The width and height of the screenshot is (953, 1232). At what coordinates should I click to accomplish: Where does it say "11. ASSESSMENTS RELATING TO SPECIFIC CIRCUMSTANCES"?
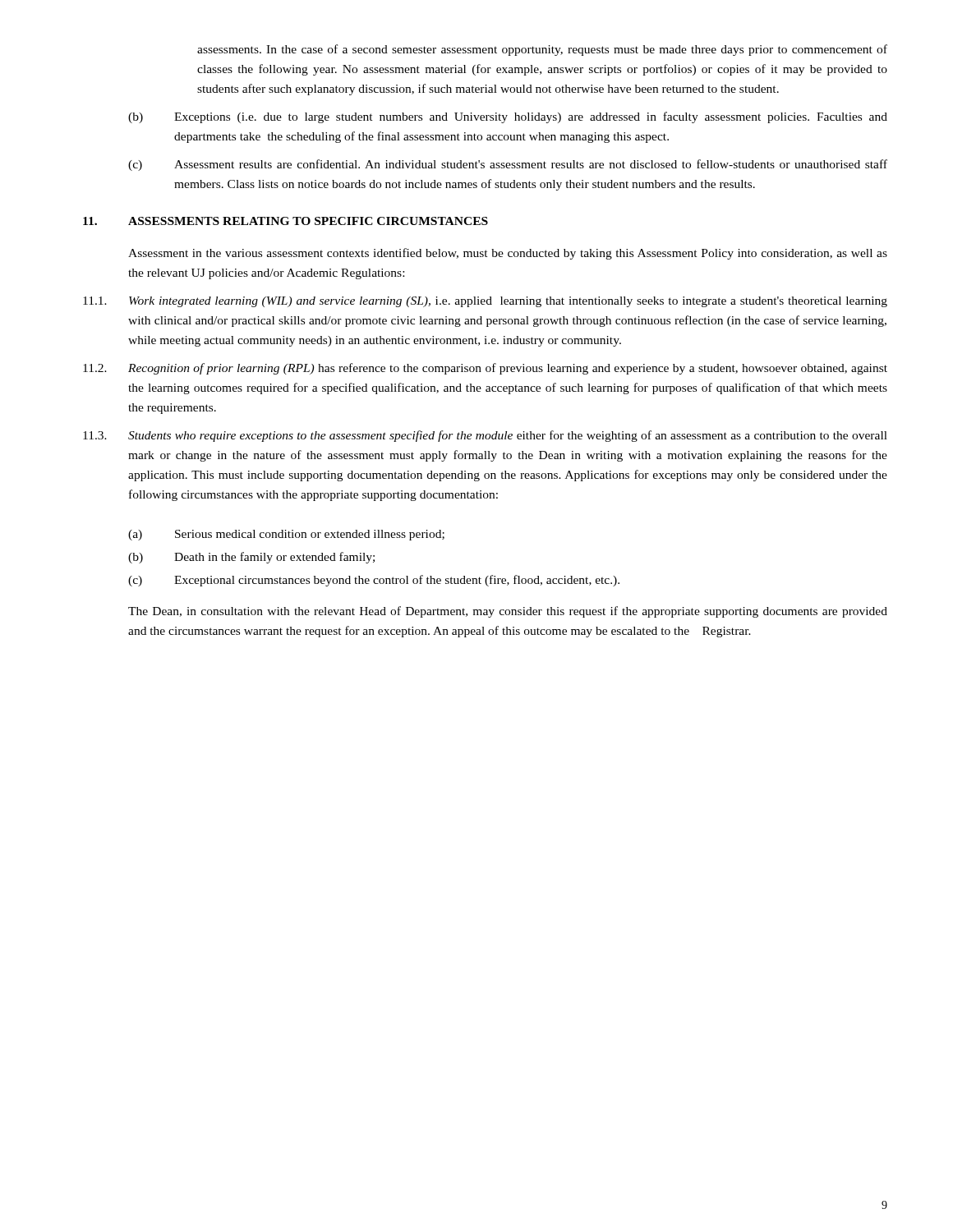point(285,221)
